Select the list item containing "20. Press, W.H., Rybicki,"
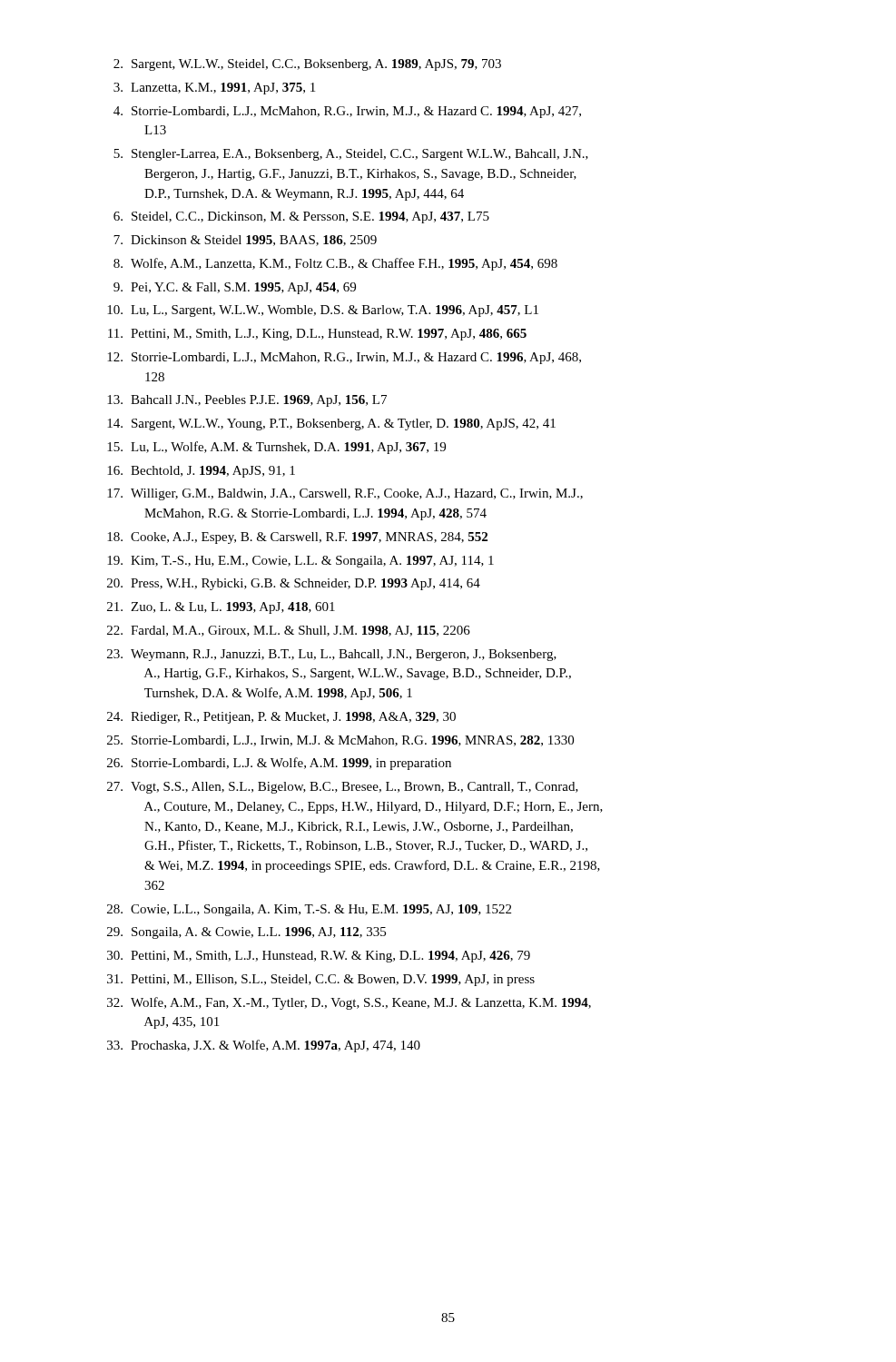The height and width of the screenshot is (1362, 896). [457, 584]
